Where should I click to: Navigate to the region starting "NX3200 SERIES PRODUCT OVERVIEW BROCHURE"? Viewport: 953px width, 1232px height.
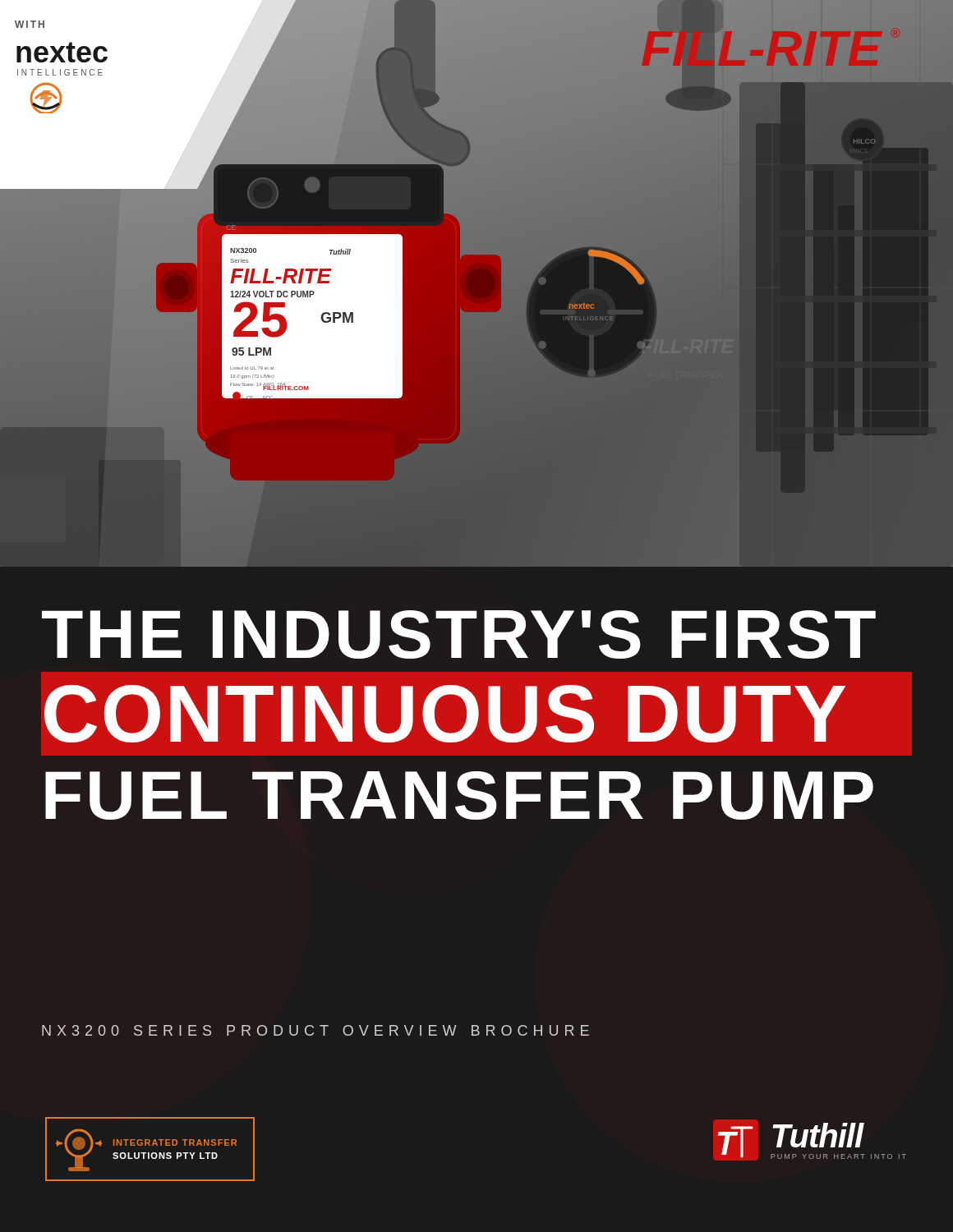pyautogui.click(x=318, y=1031)
